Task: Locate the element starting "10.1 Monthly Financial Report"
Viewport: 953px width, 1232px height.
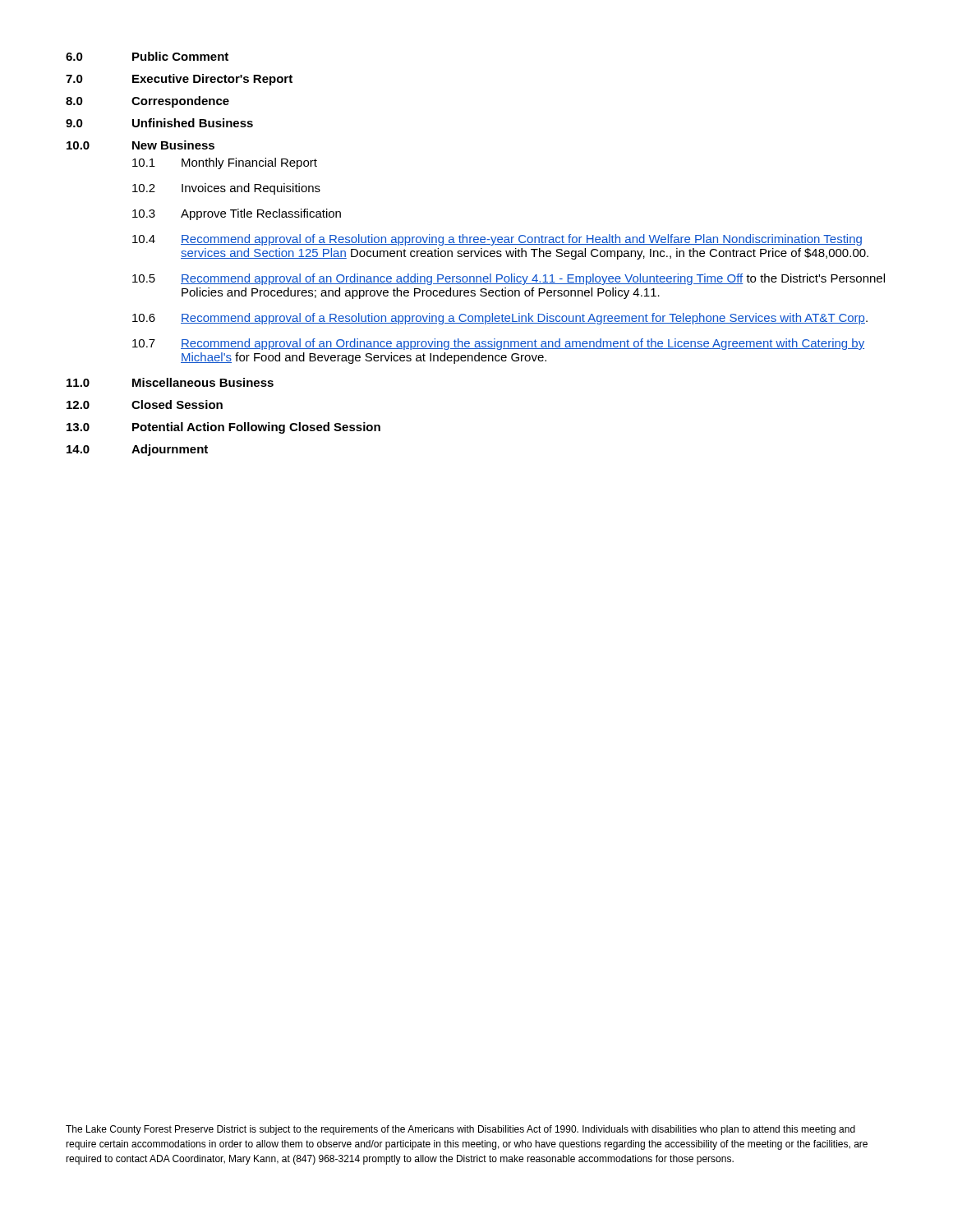Action: coord(225,163)
